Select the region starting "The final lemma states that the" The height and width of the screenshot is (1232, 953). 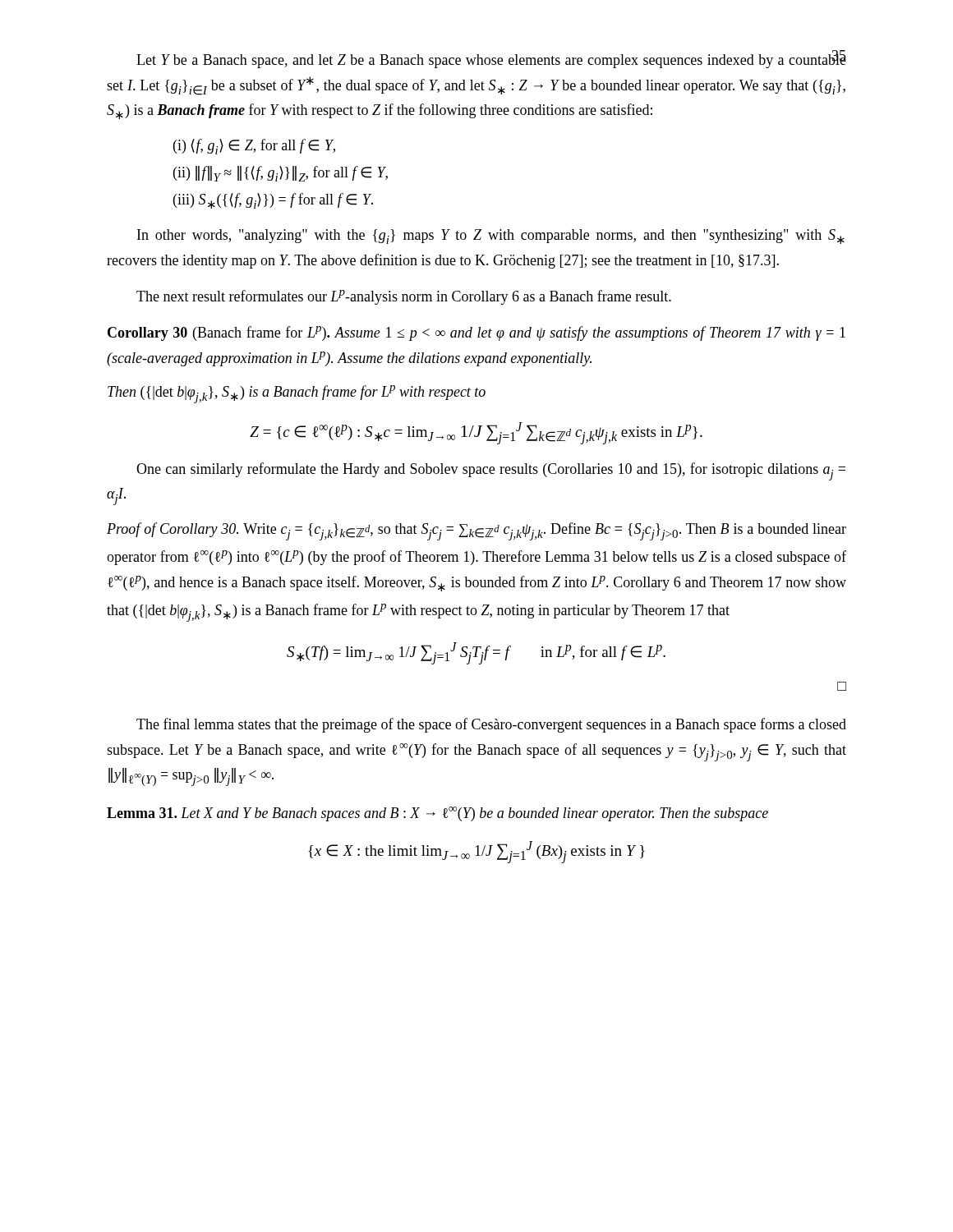(476, 751)
